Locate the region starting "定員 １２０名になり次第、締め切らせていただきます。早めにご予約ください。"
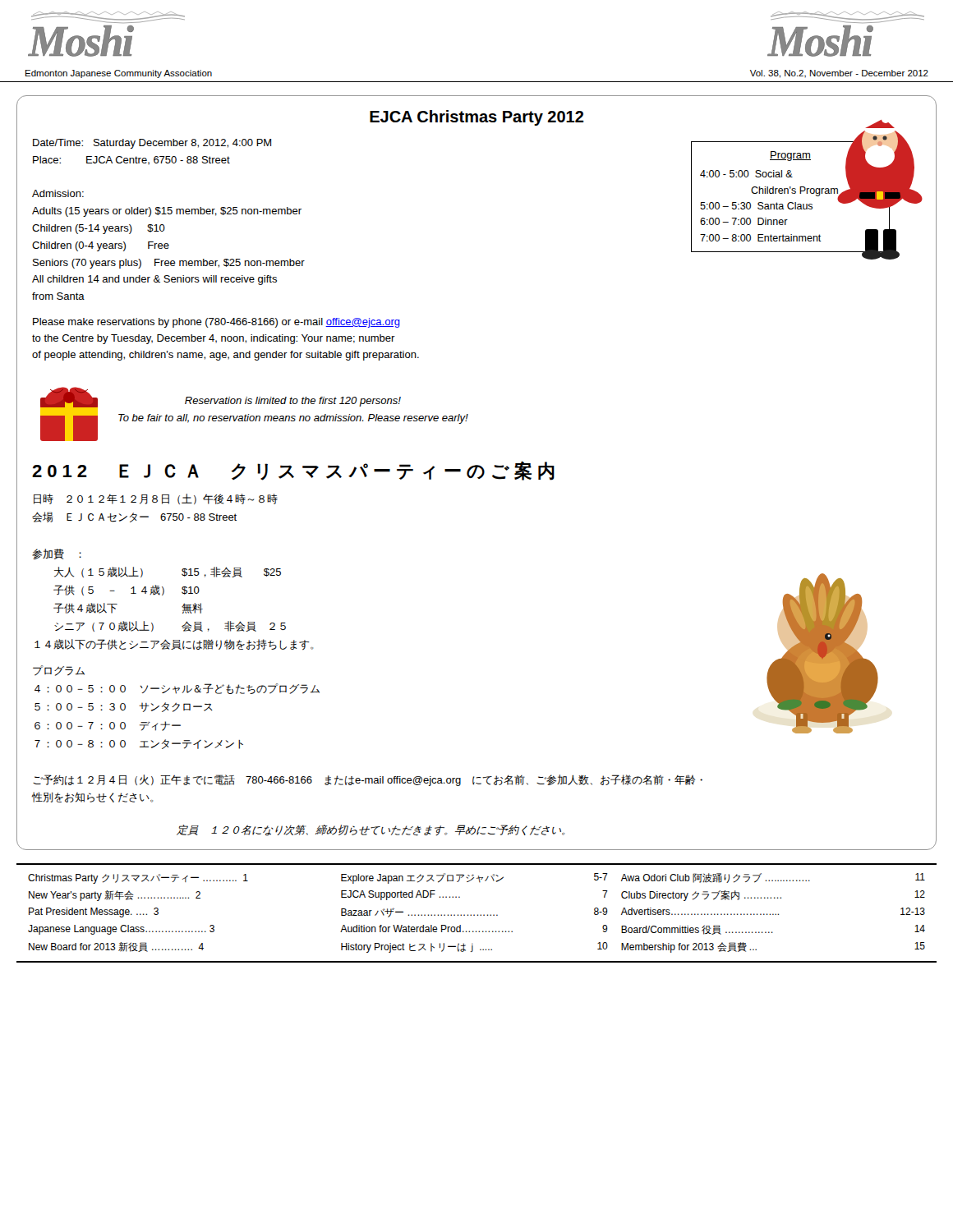 [x=374, y=830]
